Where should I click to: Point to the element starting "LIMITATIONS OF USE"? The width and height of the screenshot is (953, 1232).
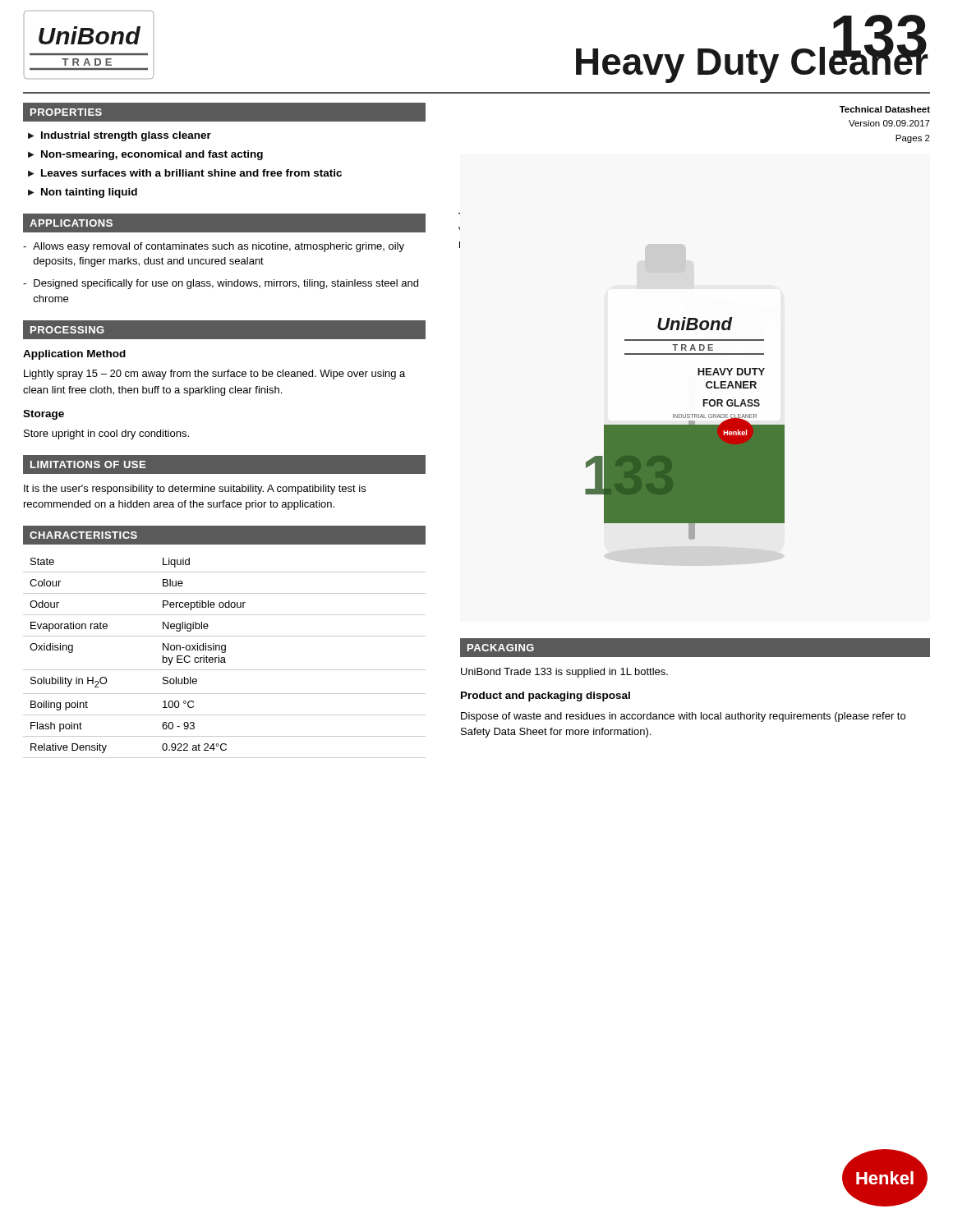[88, 464]
